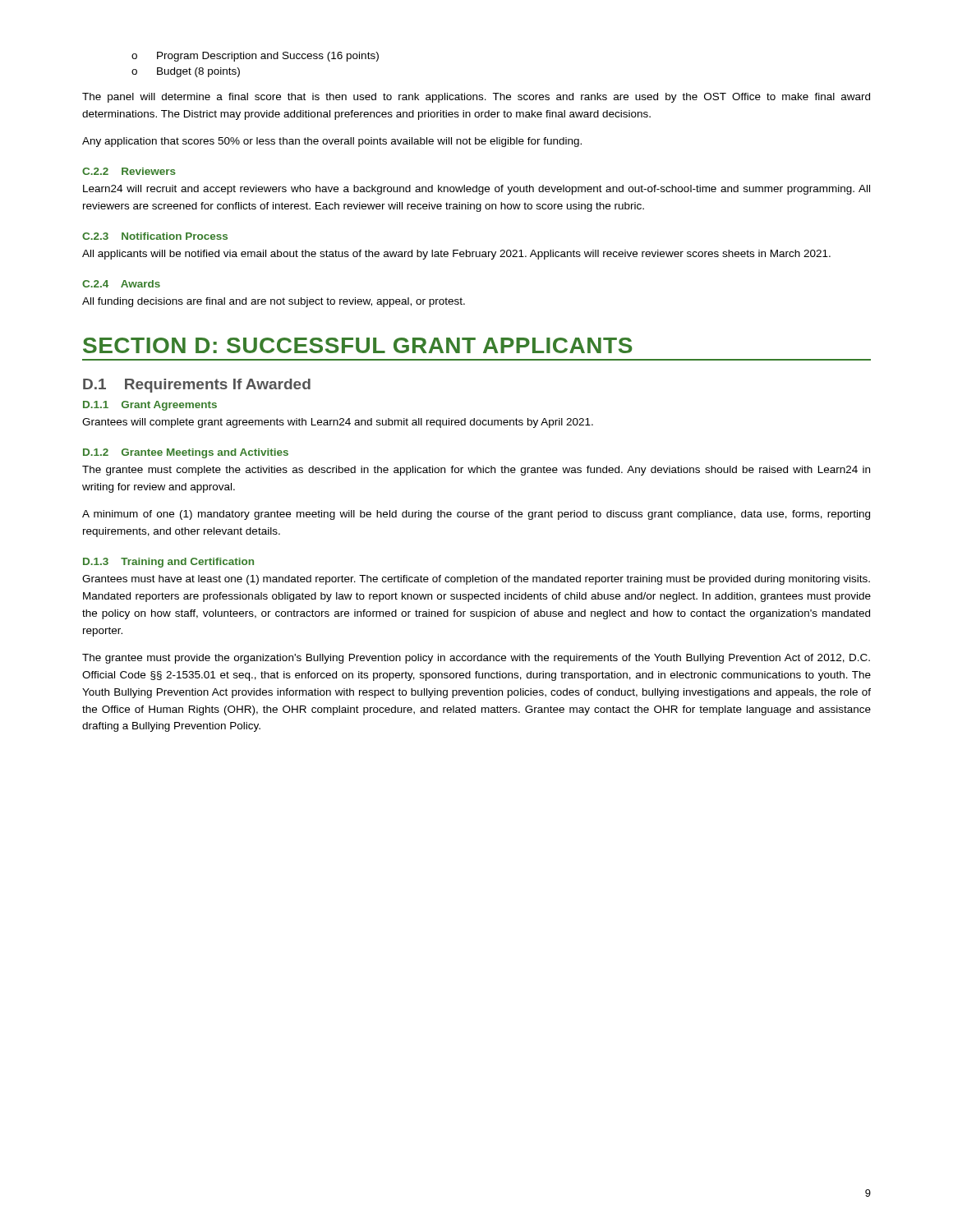Click on the section header that reads "D.1 Requirements If Awarded"
Screen dimensions: 1232x953
pyautogui.click(x=197, y=384)
